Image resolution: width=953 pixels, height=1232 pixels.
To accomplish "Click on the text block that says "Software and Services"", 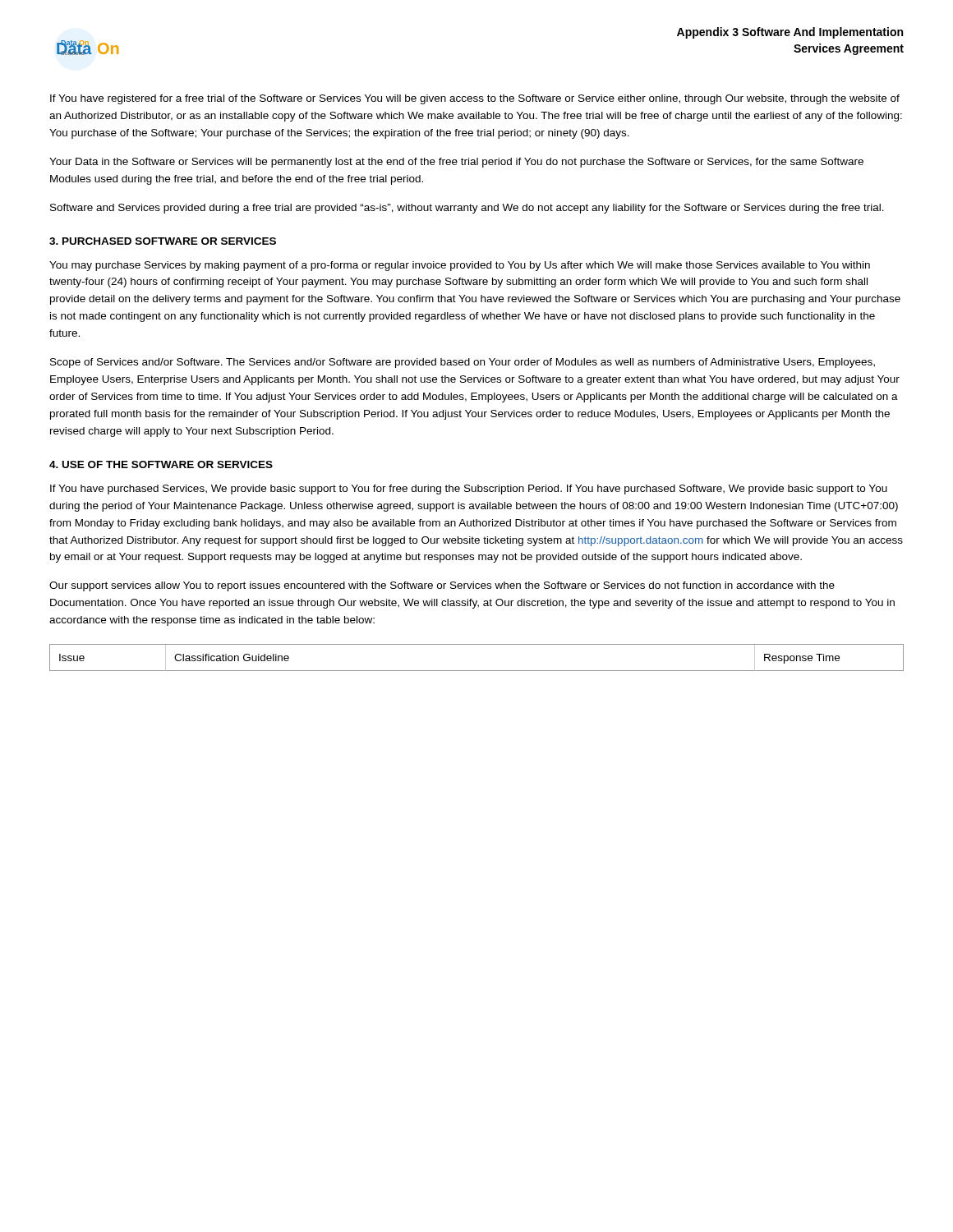I will click(x=467, y=207).
